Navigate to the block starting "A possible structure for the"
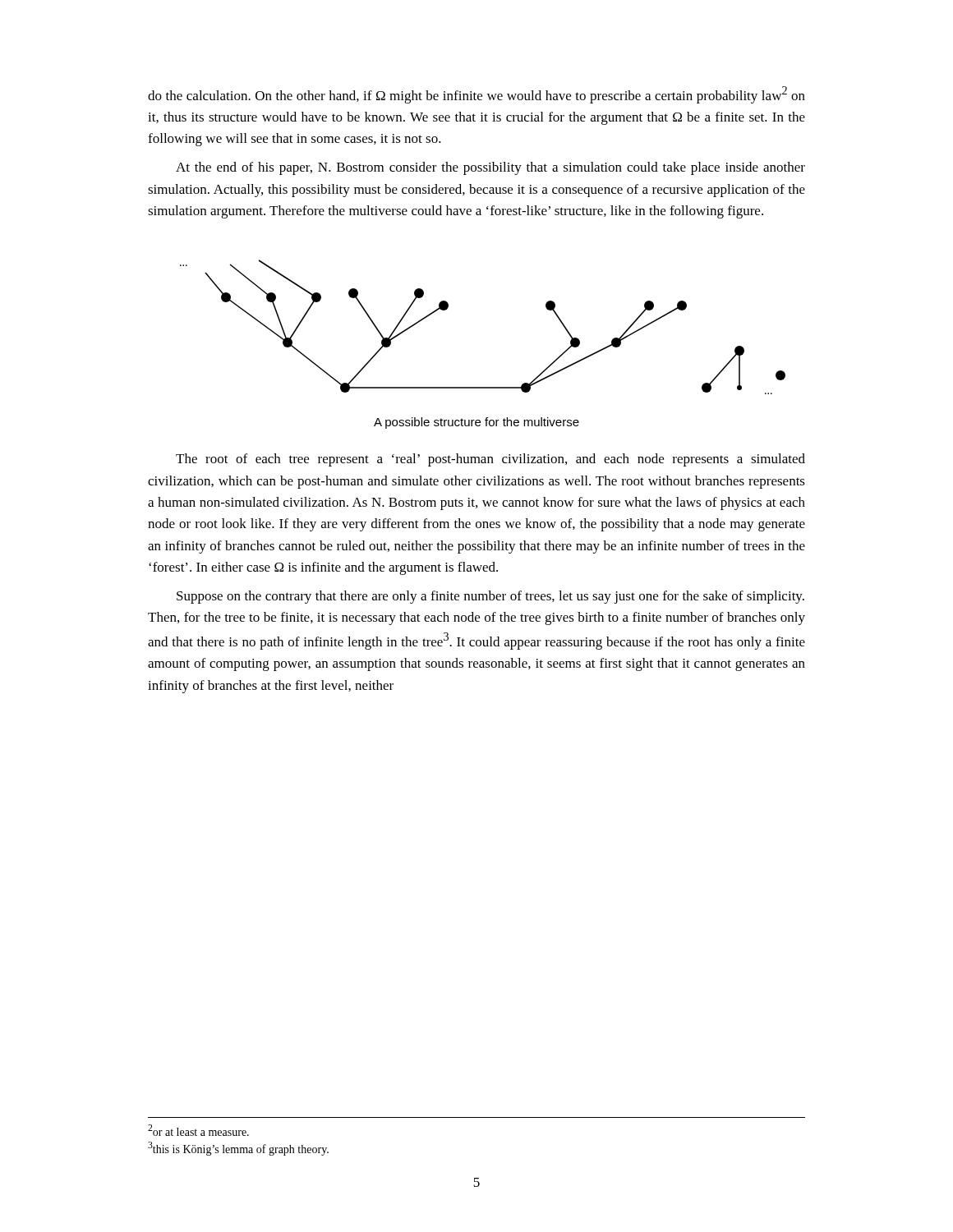953x1232 pixels. 476,422
